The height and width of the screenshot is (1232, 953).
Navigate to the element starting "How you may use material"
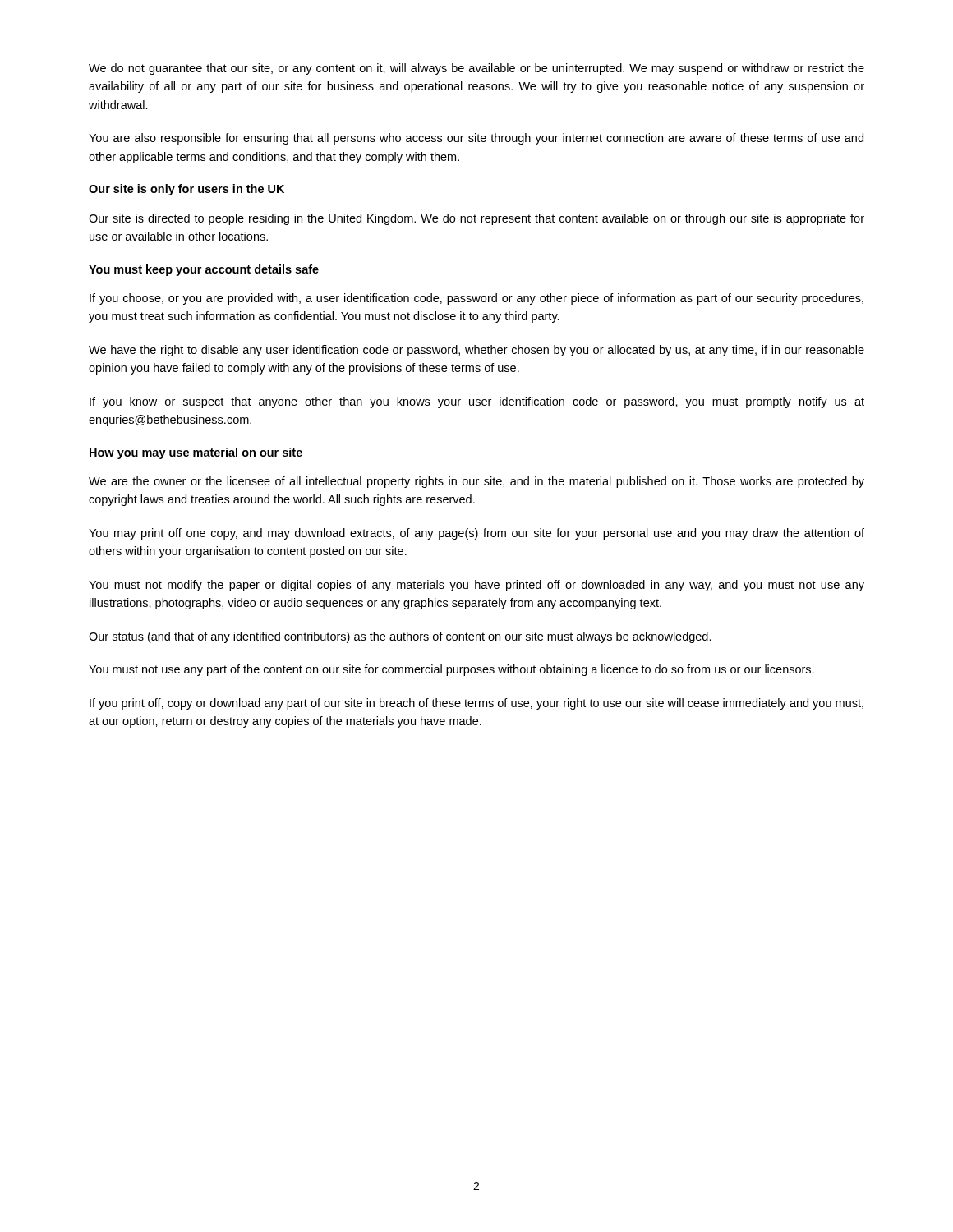pyautogui.click(x=196, y=452)
